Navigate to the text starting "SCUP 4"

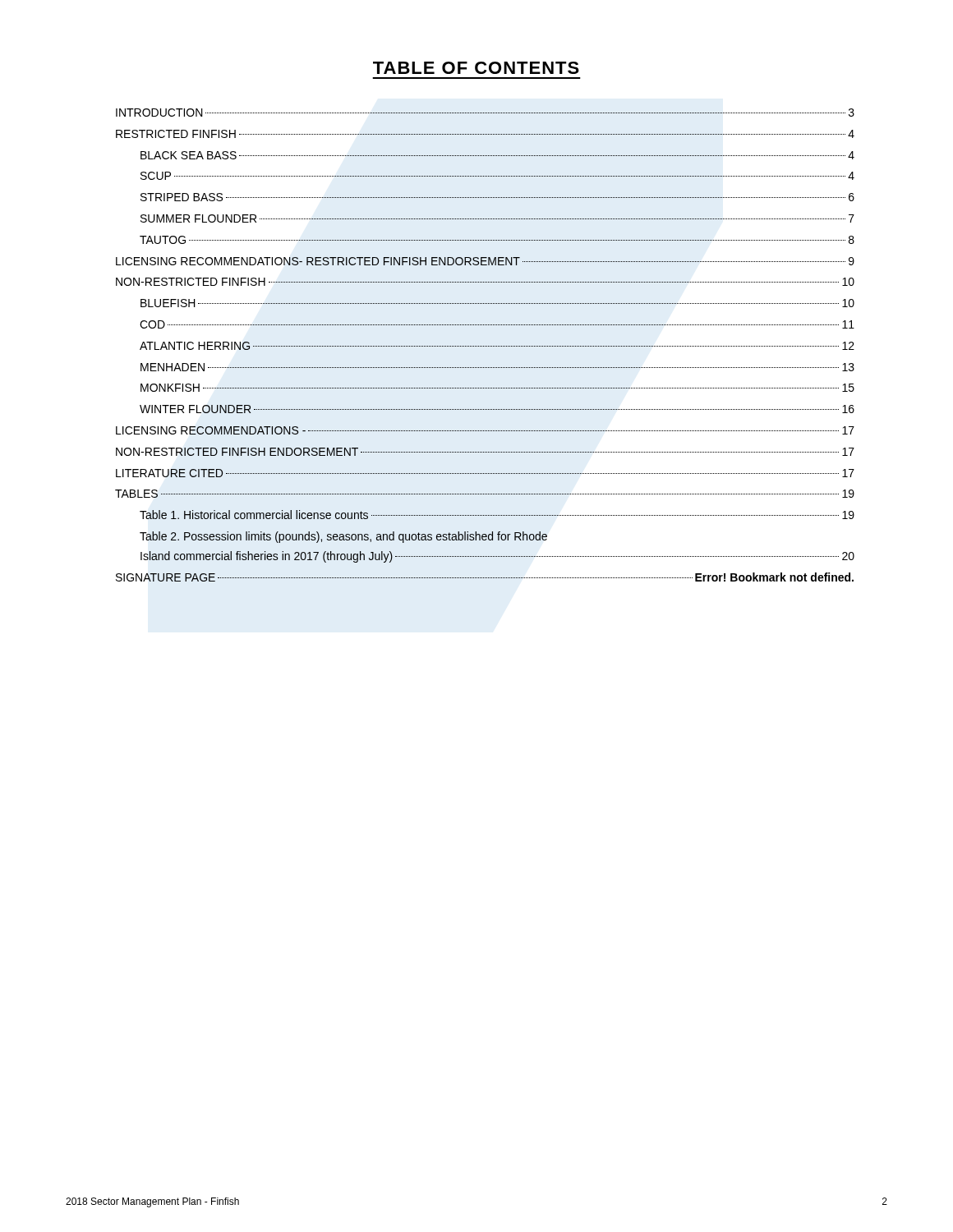497,177
